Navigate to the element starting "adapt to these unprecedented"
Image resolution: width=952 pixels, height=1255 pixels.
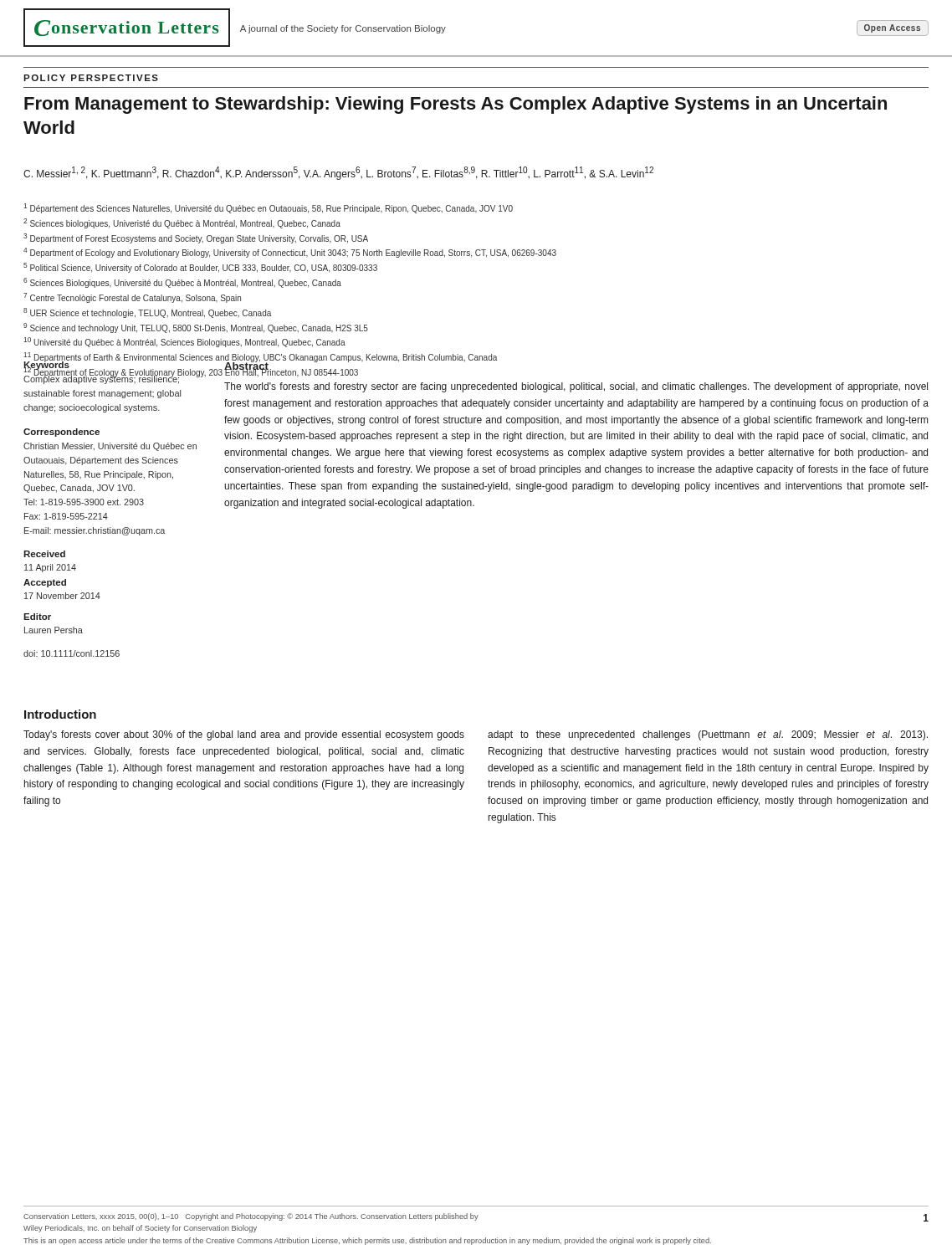(x=708, y=776)
